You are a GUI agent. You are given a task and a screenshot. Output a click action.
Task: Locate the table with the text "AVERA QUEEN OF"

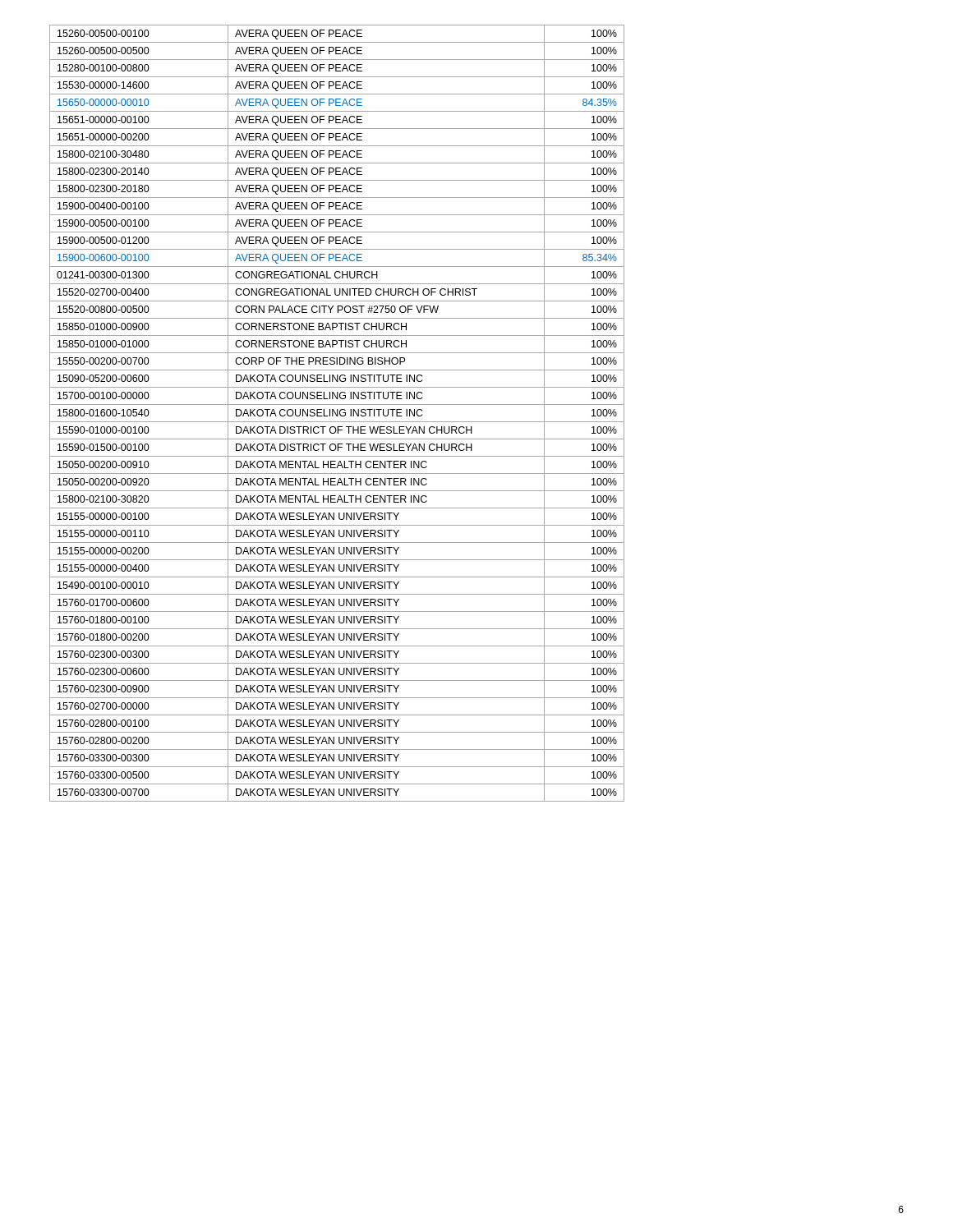[476, 413]
